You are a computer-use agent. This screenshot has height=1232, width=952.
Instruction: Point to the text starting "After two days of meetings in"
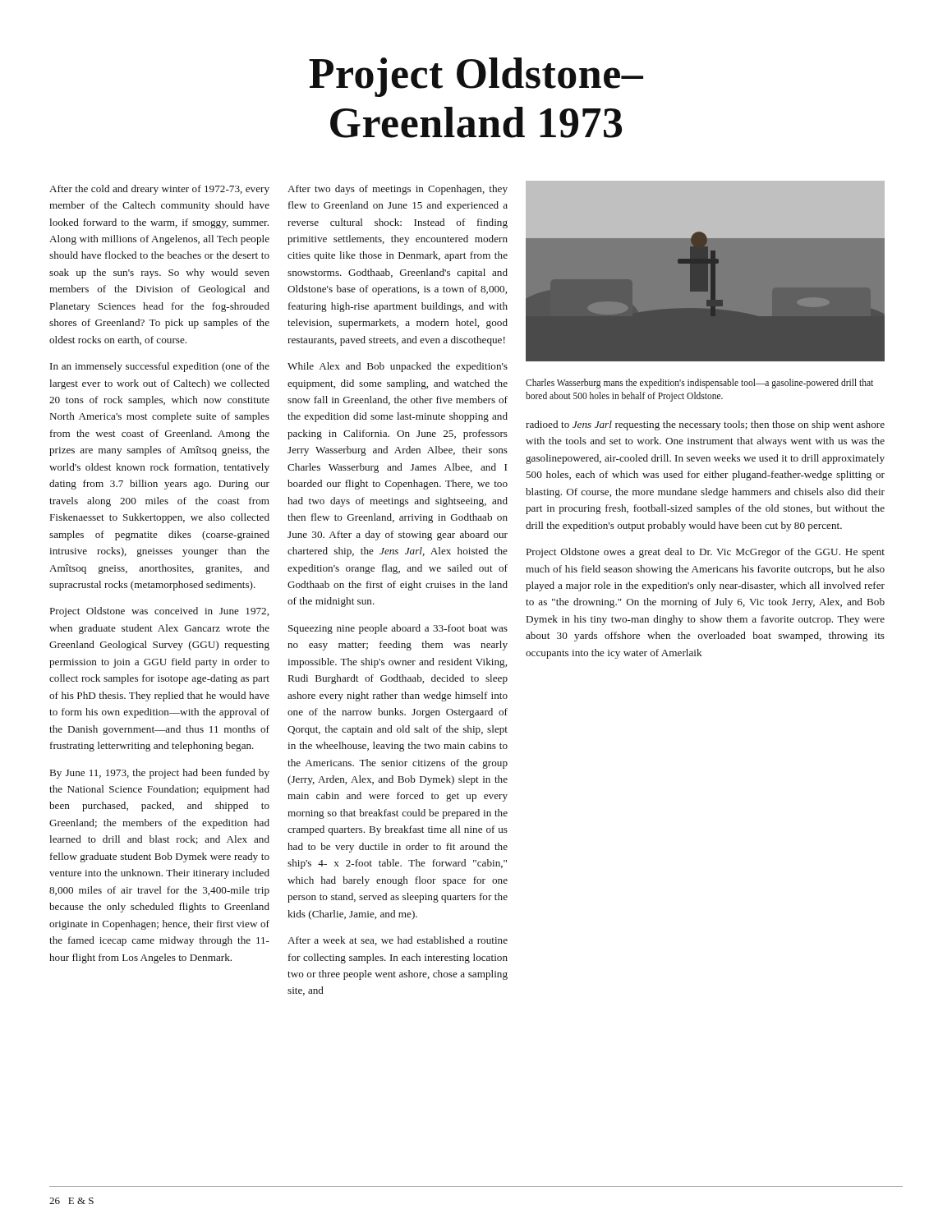[398, 264]
